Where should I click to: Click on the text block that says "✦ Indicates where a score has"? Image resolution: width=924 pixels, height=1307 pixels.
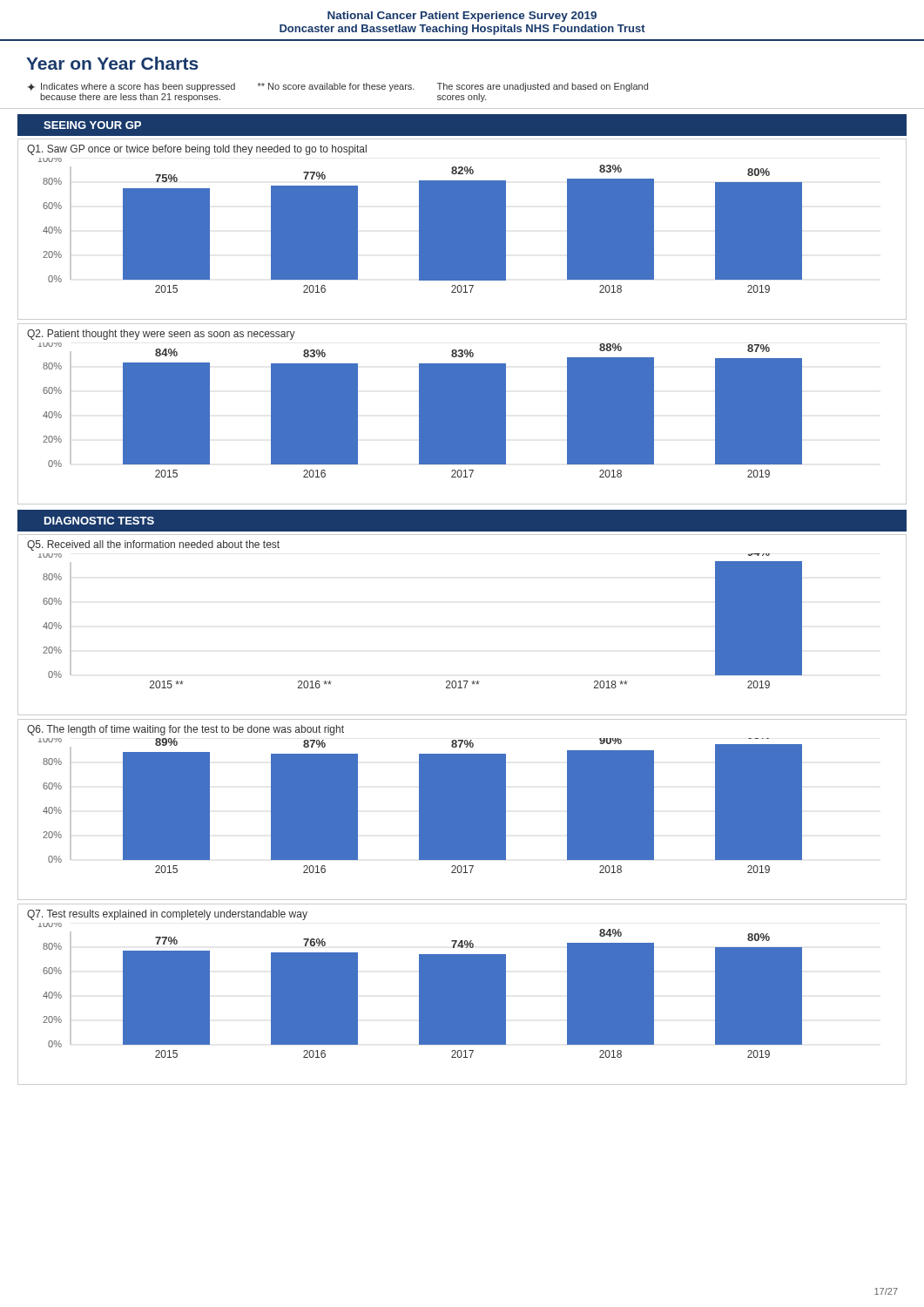tap(337, 91)
